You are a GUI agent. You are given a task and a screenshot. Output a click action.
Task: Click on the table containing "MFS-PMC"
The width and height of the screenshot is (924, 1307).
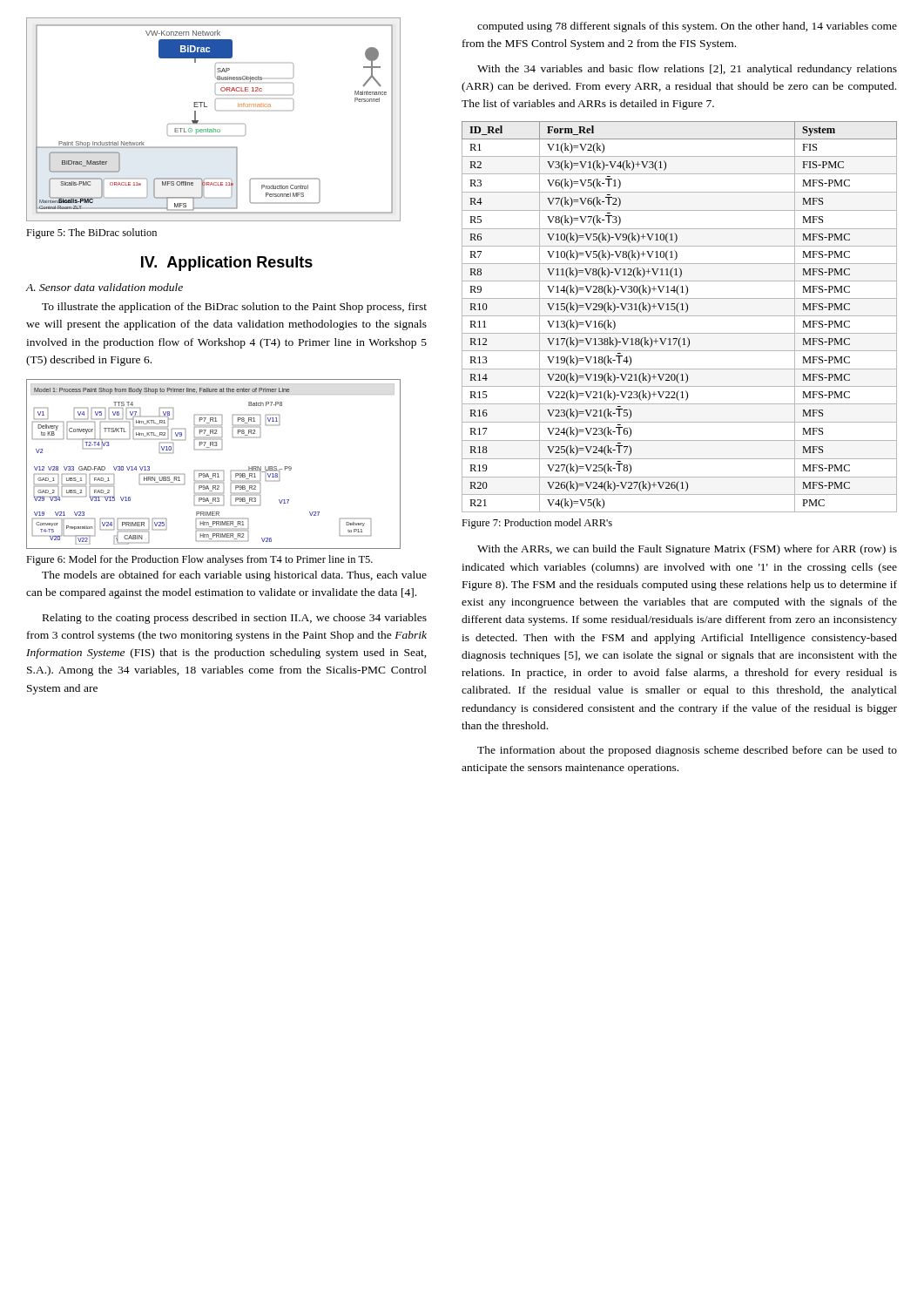coord(679,317)
